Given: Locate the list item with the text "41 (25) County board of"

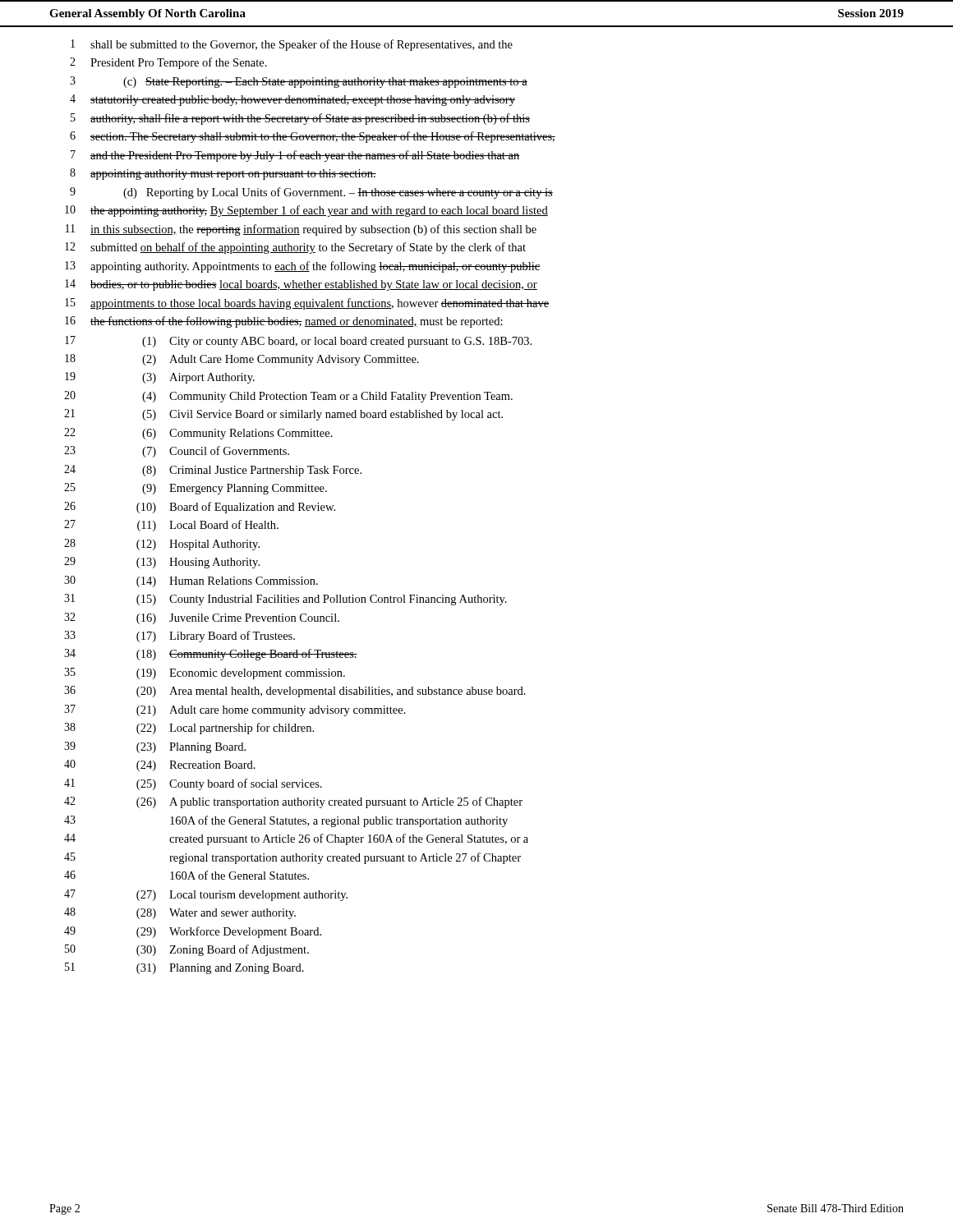Looking at the screenshot, I should pyautogui.click(x=193, y=784).
